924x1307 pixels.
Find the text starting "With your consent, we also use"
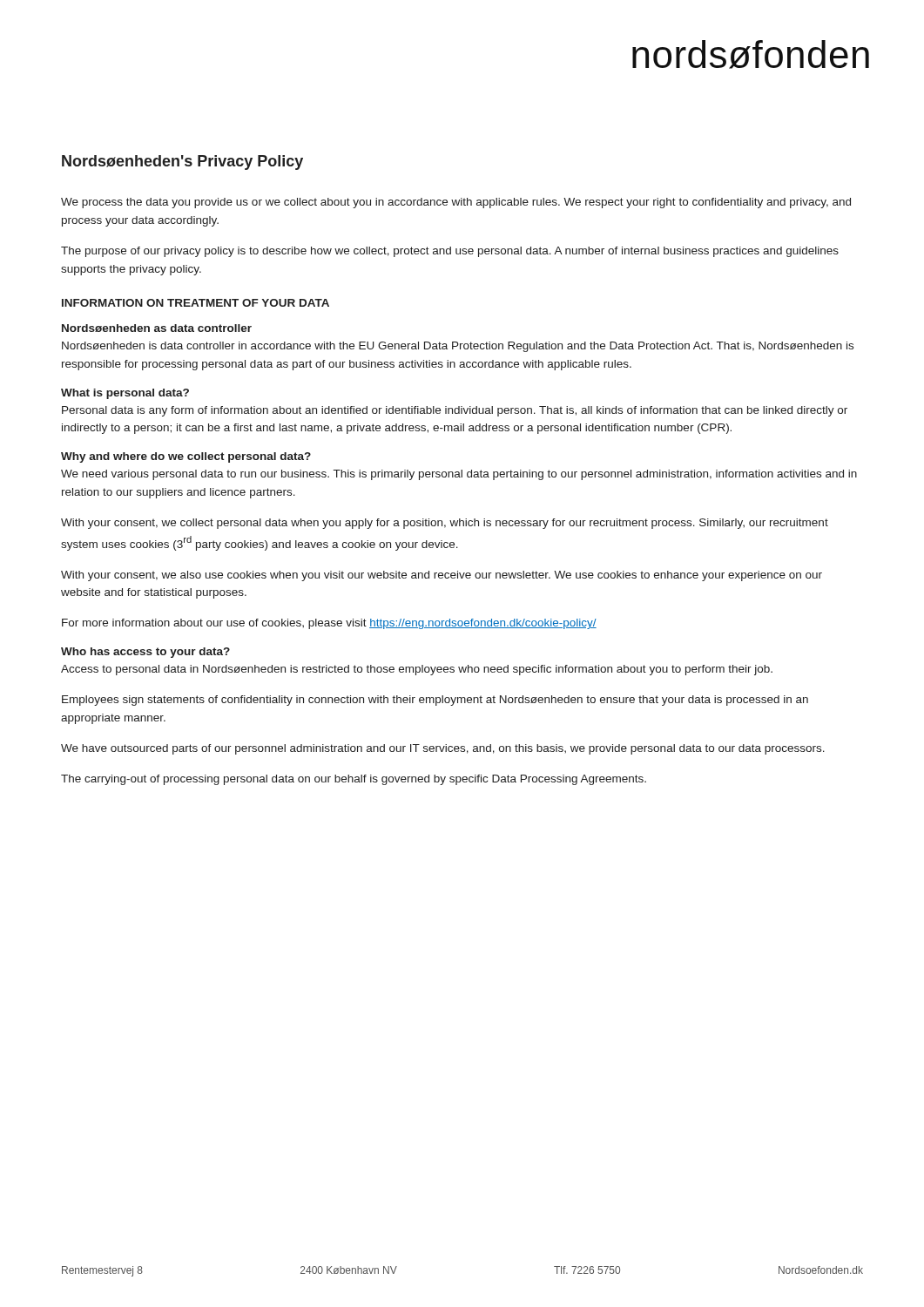click(442, 583)
